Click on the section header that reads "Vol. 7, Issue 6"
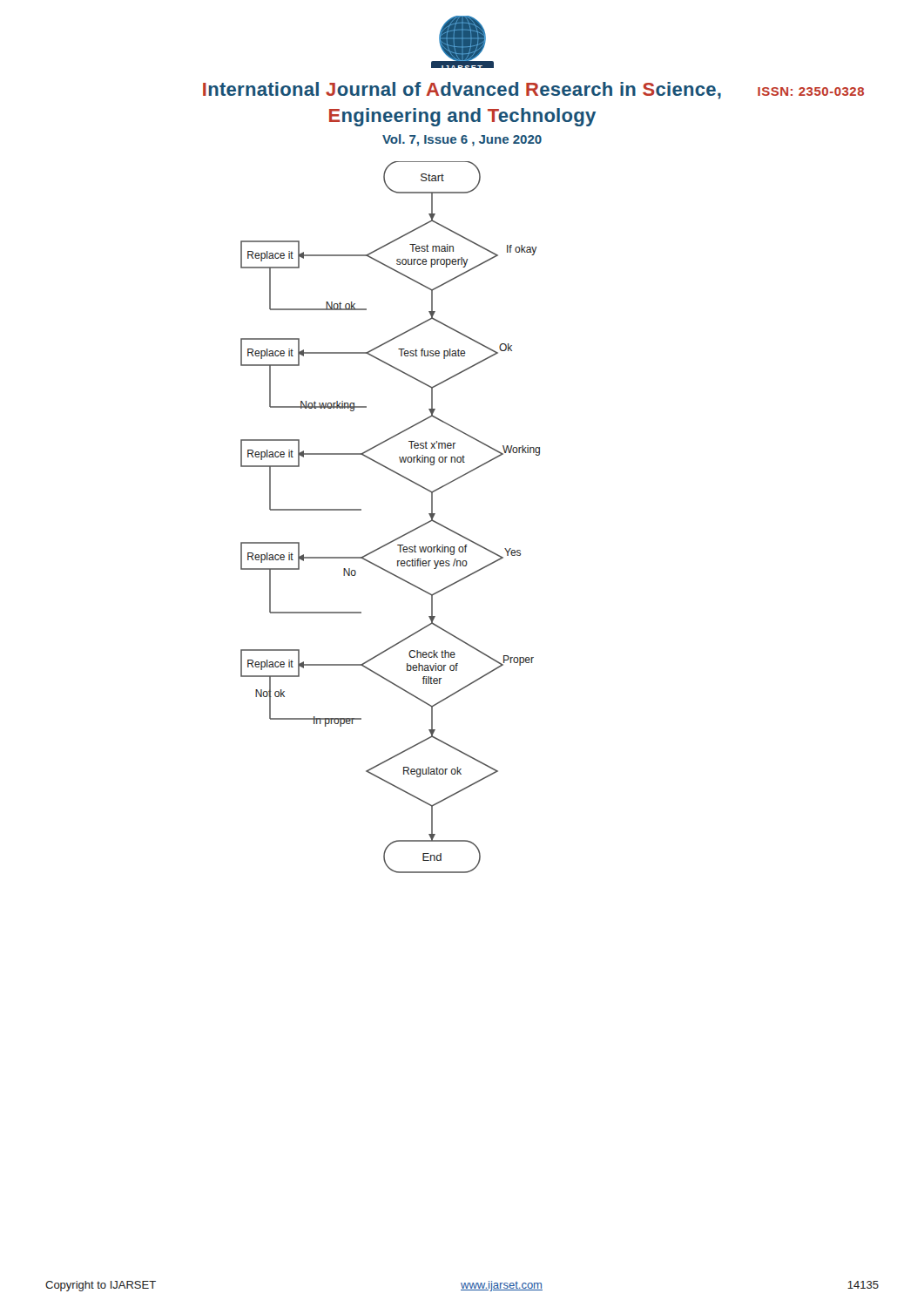 [x=462, y=139]
